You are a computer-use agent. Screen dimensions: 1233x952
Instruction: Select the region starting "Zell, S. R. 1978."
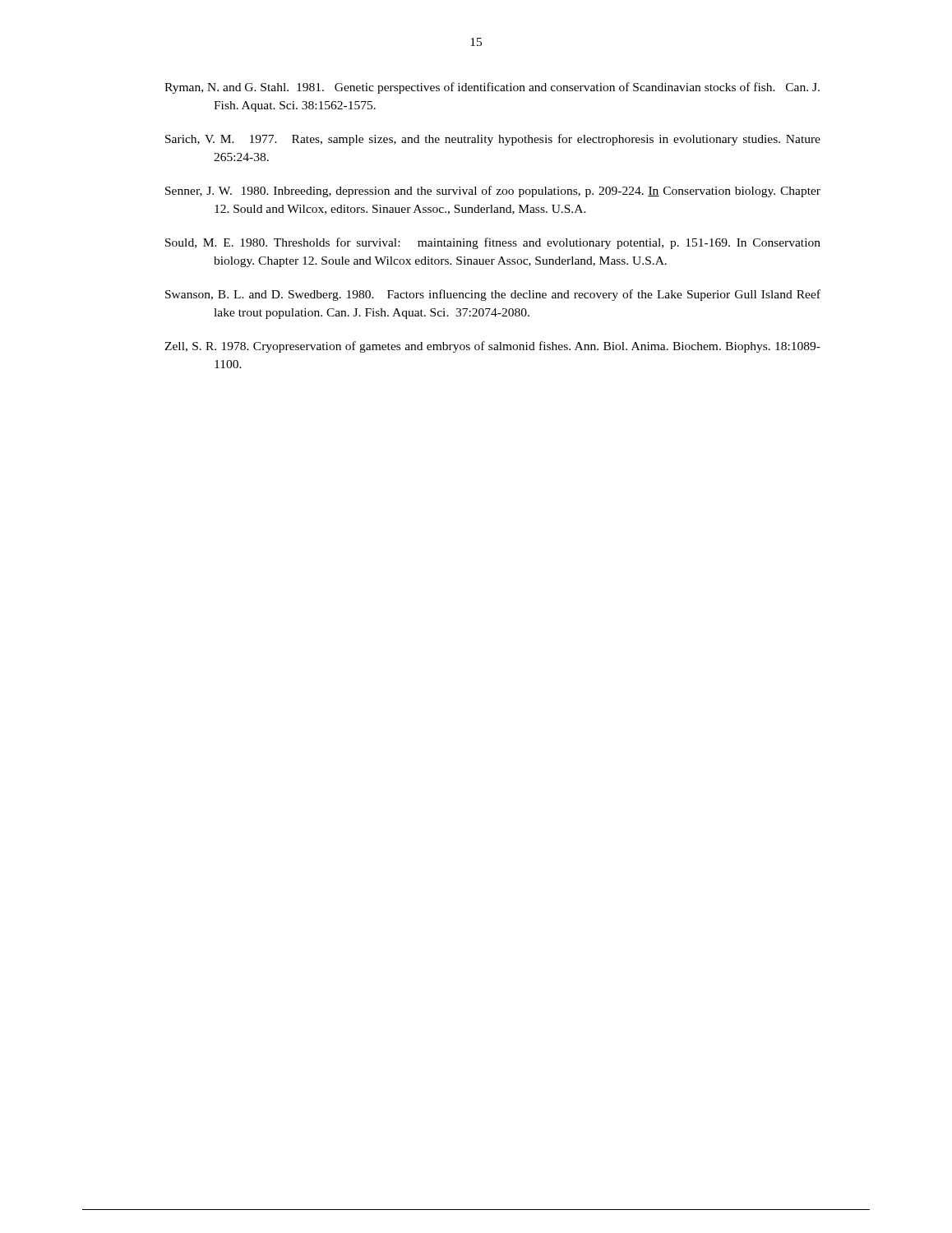pyautogui.click(x=492, y=355)
